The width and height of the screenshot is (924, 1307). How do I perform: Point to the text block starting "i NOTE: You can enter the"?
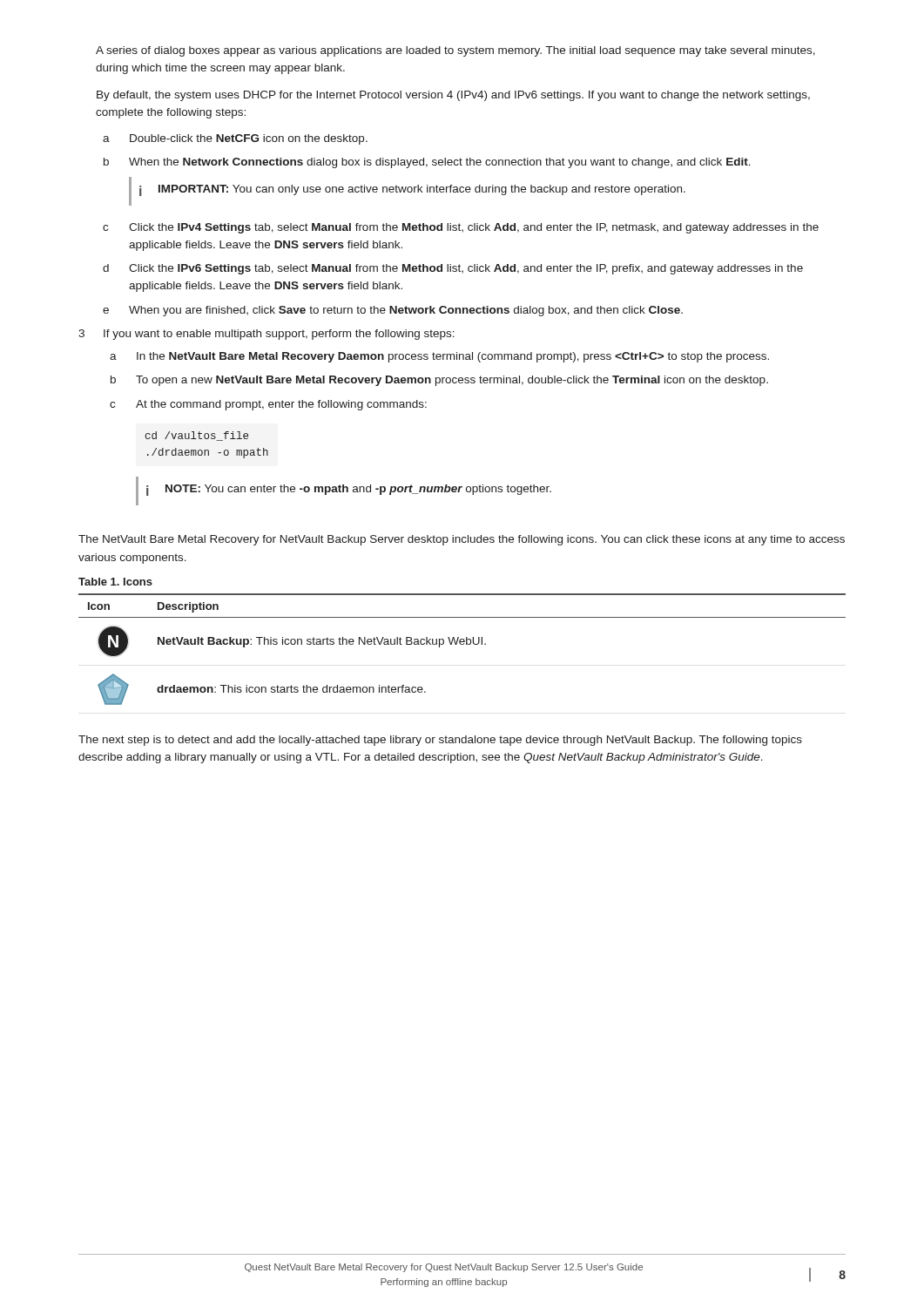(x=496, y=491)
